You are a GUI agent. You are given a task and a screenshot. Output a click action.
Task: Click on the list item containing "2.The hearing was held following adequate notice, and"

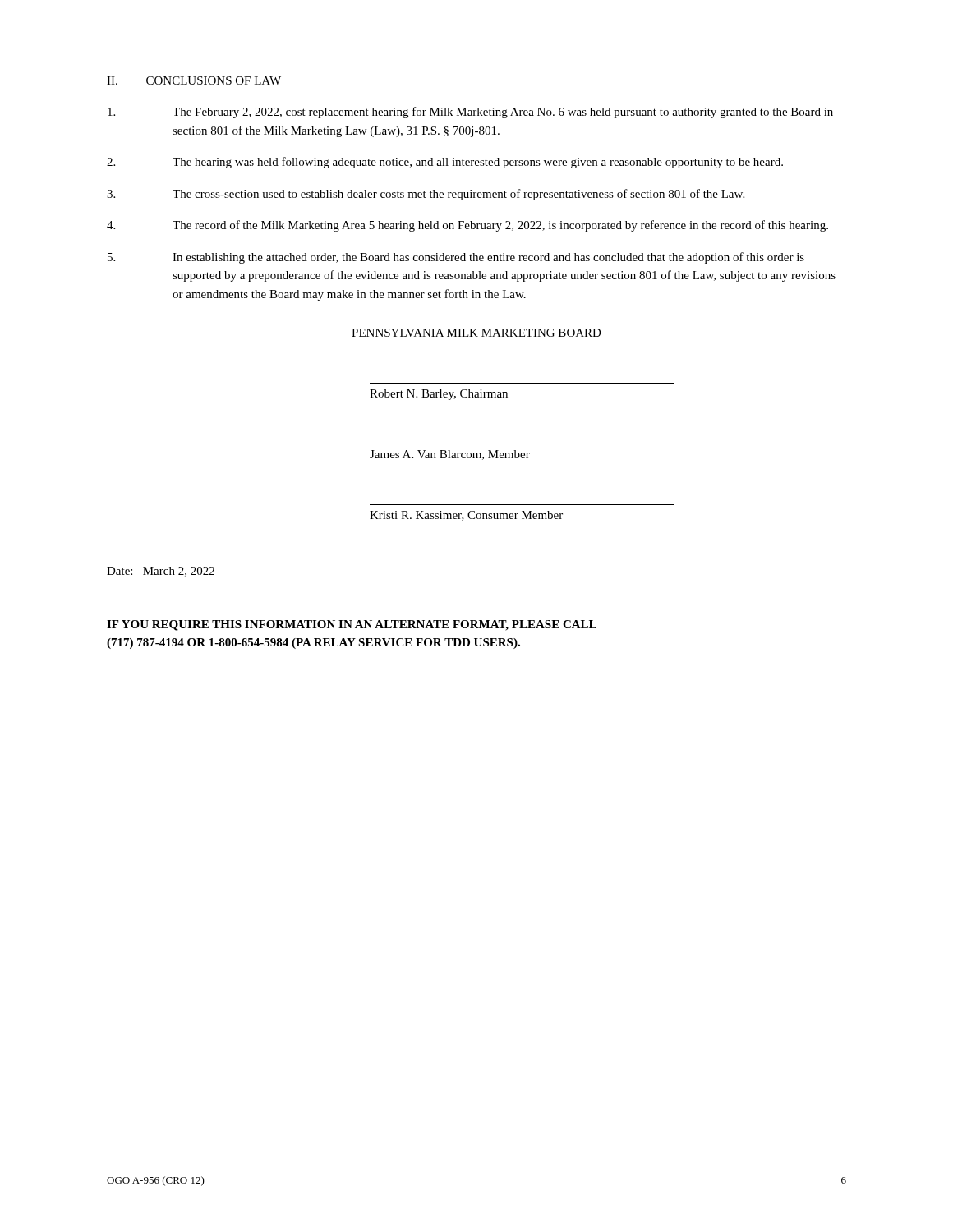[x=474, y=162]
